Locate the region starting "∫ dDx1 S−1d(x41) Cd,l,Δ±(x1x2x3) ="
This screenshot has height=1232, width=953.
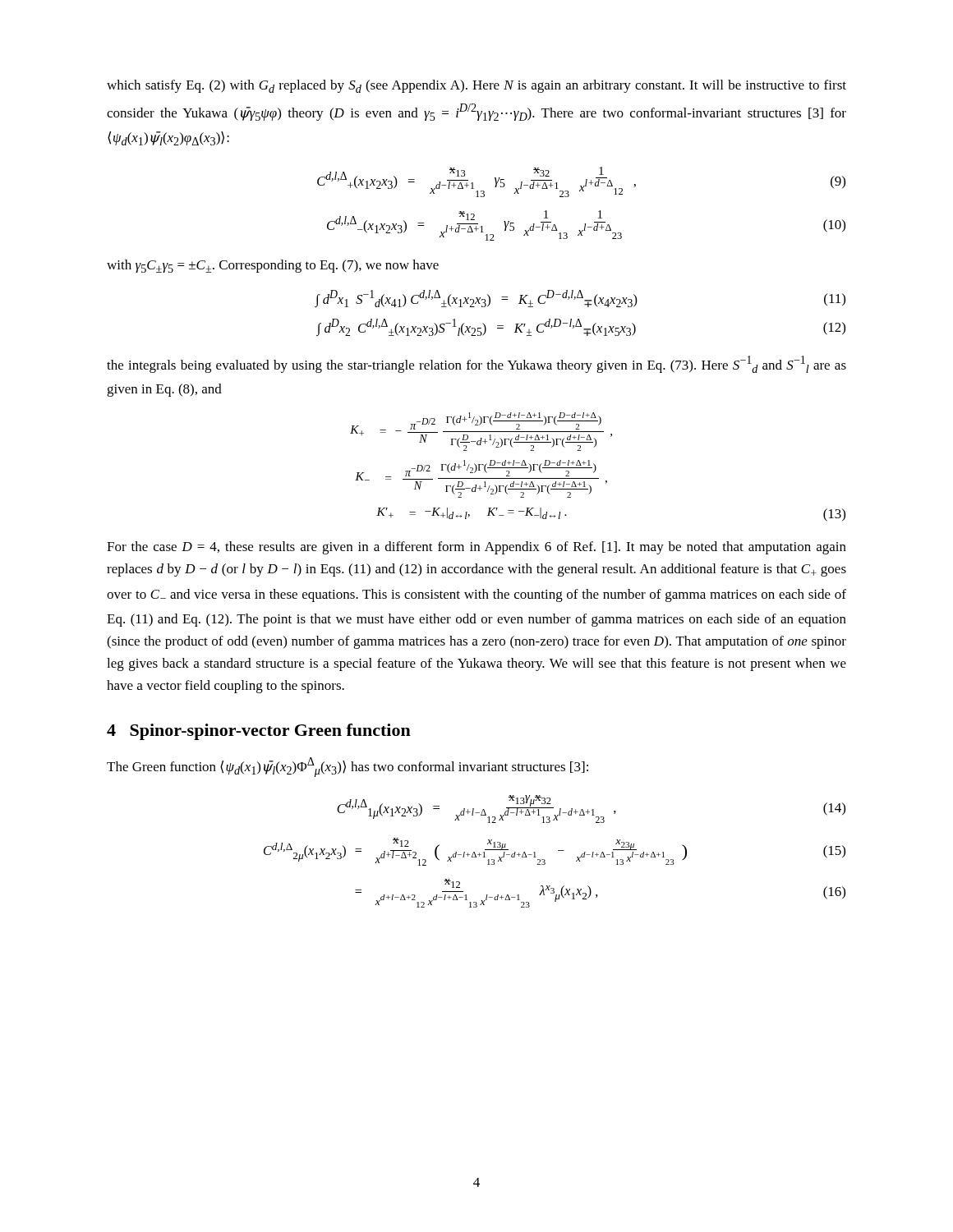point(581,299)
